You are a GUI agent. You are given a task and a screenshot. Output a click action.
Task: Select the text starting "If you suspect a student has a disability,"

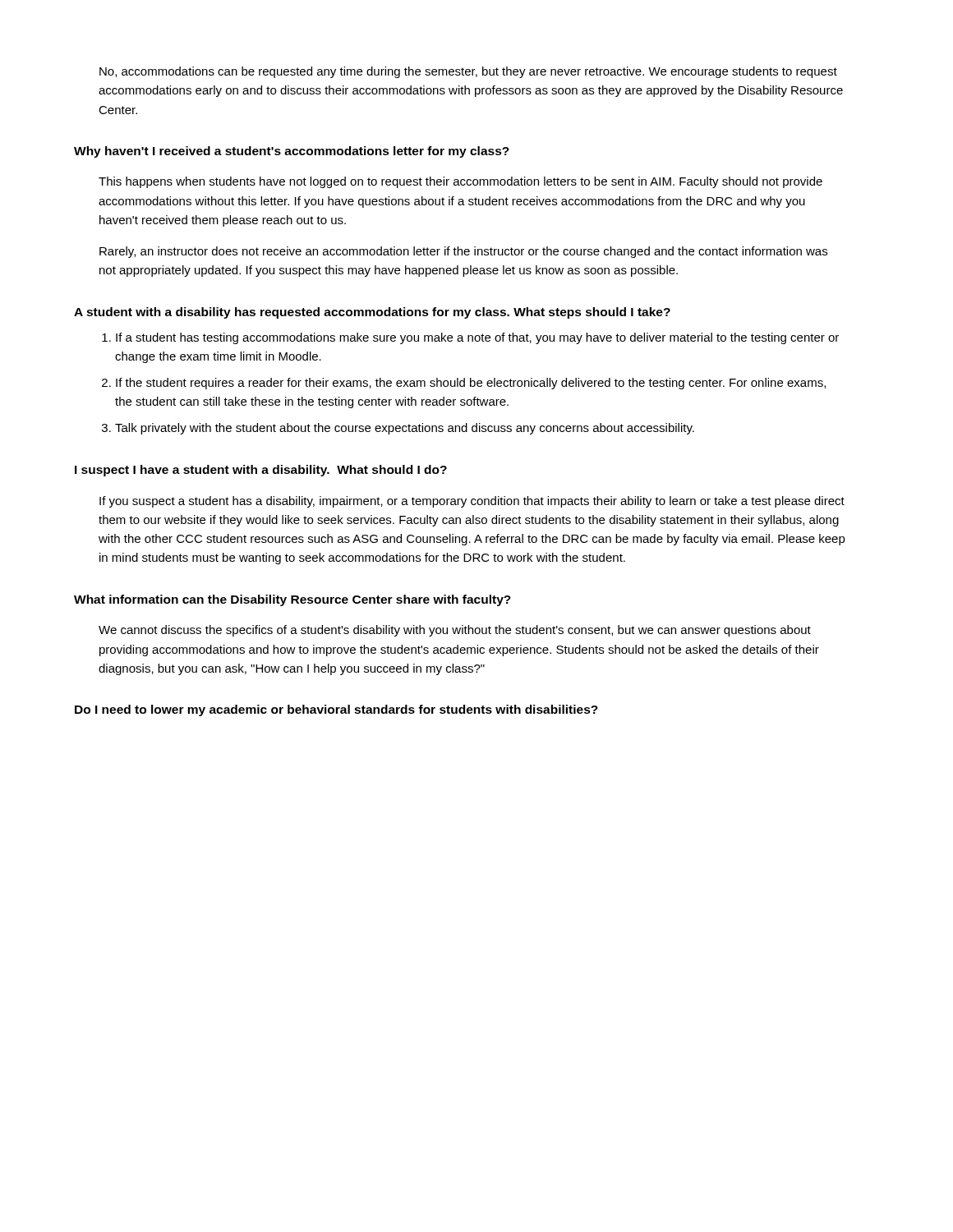pos(472,529)
